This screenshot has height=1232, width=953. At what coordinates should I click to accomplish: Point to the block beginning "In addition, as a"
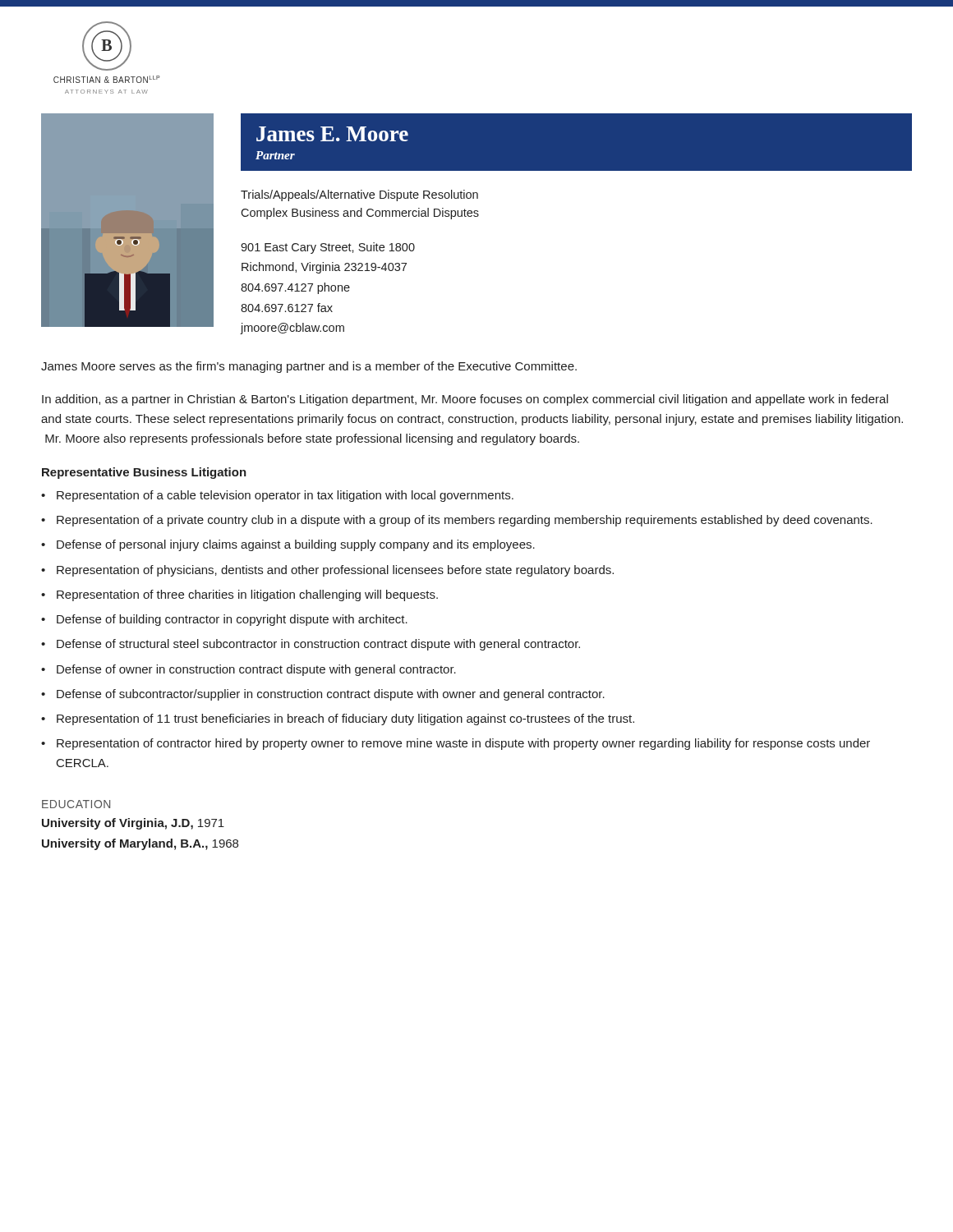tap(473, 418)
